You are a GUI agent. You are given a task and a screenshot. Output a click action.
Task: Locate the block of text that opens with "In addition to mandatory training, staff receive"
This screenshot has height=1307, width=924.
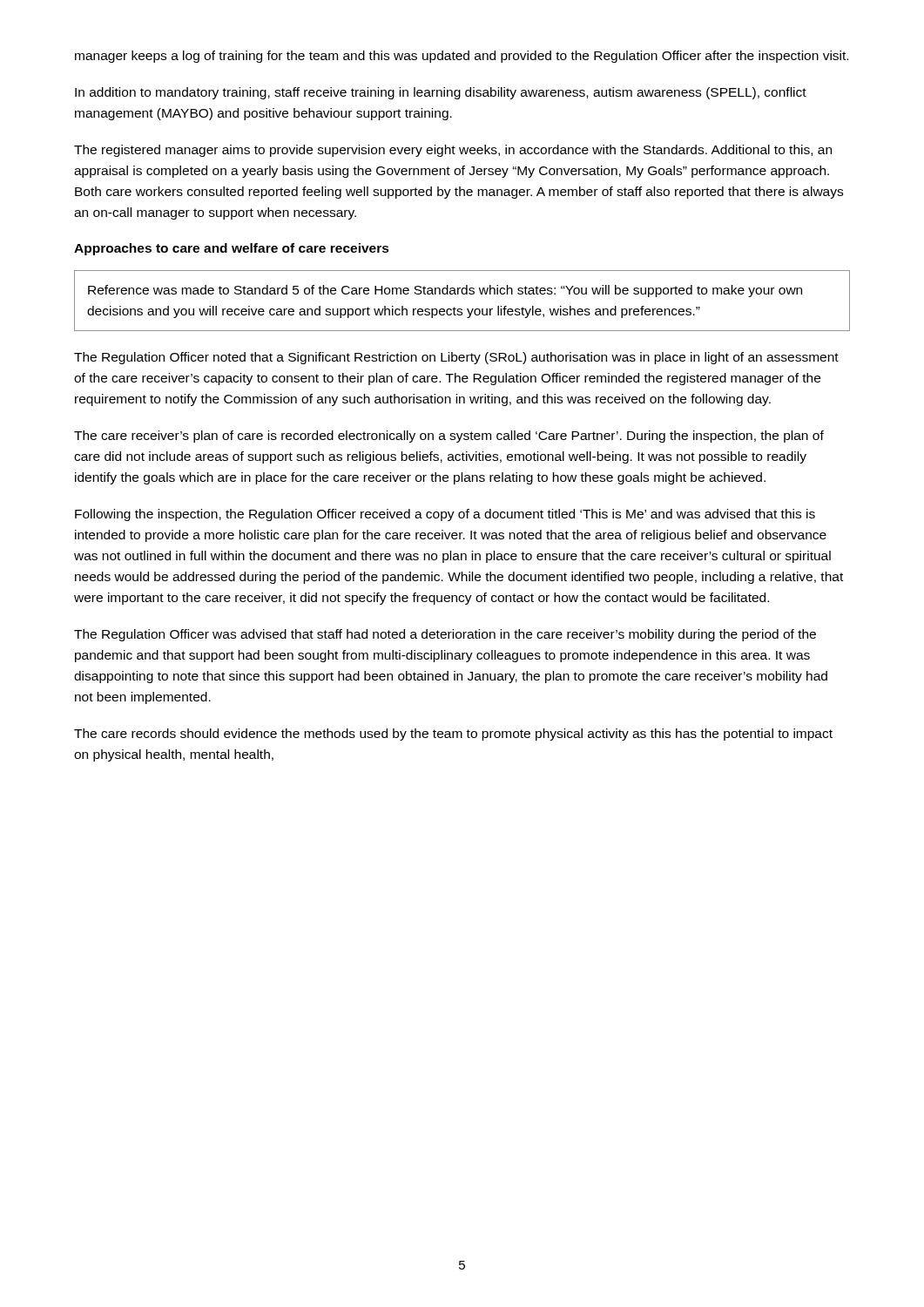coord(440,102)
